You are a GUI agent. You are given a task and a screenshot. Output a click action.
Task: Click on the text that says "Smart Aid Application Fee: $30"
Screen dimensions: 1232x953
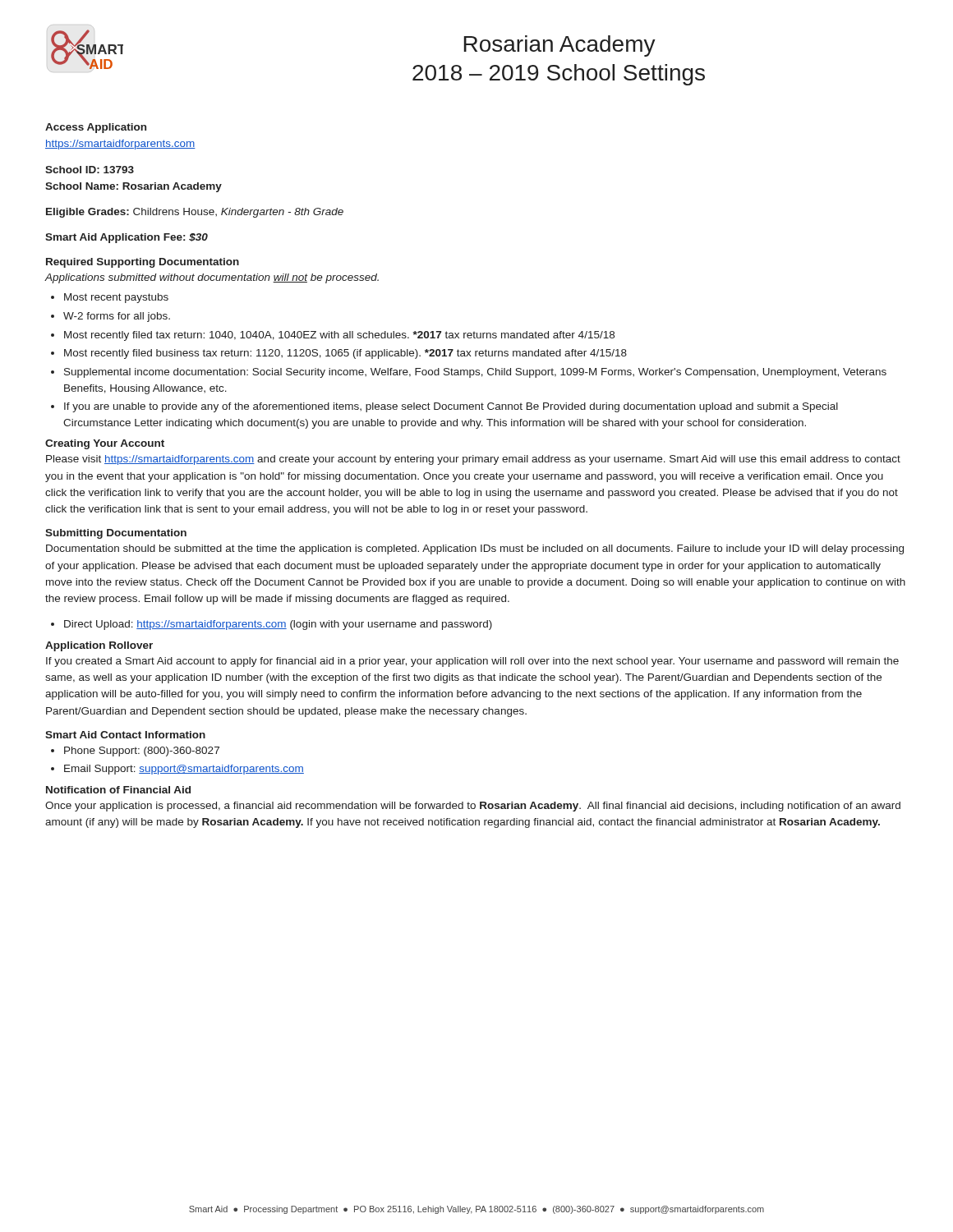click(127, 238)
